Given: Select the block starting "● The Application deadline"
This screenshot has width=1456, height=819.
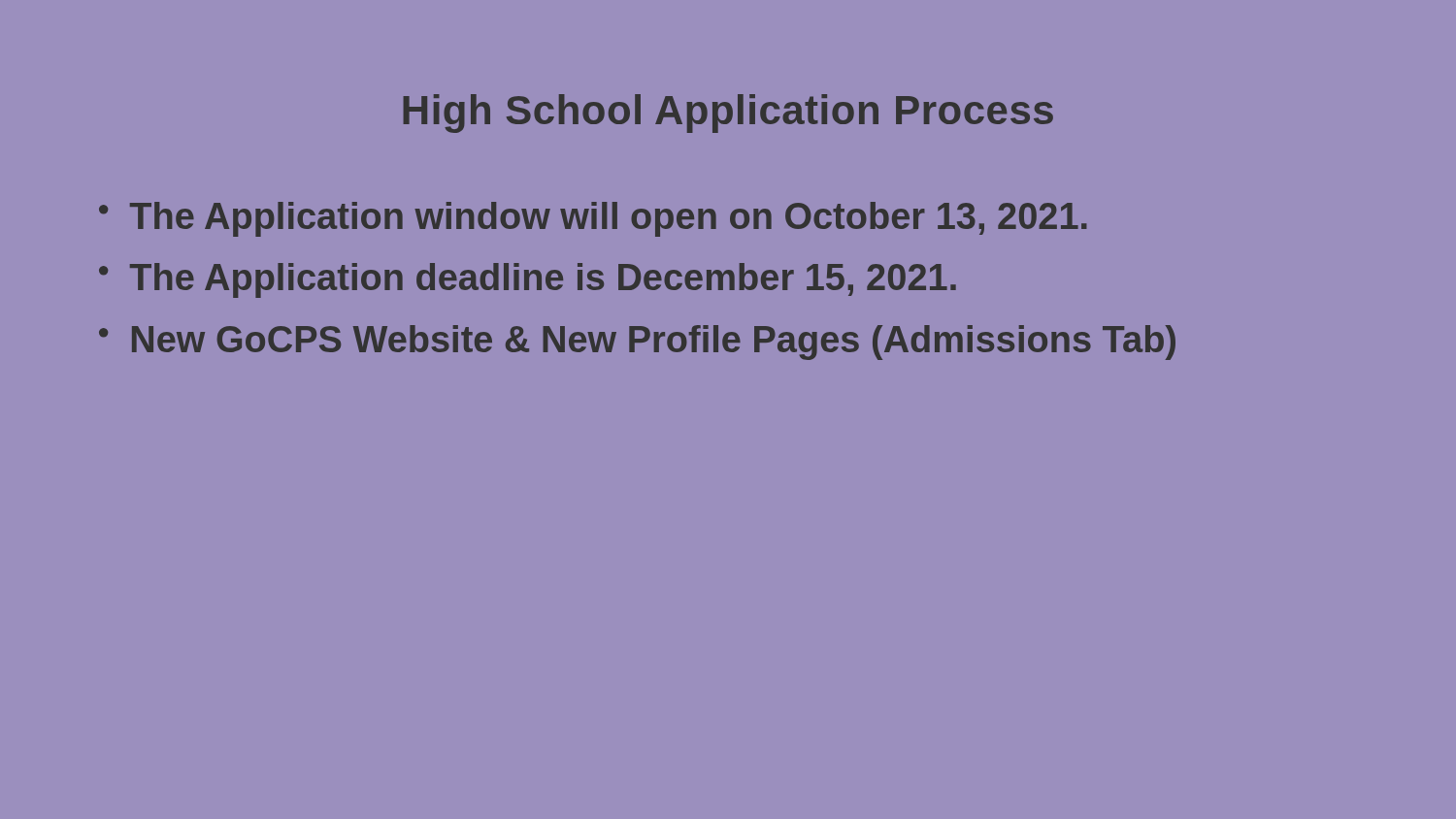Looking at the screenshot, I should (528, 278).
